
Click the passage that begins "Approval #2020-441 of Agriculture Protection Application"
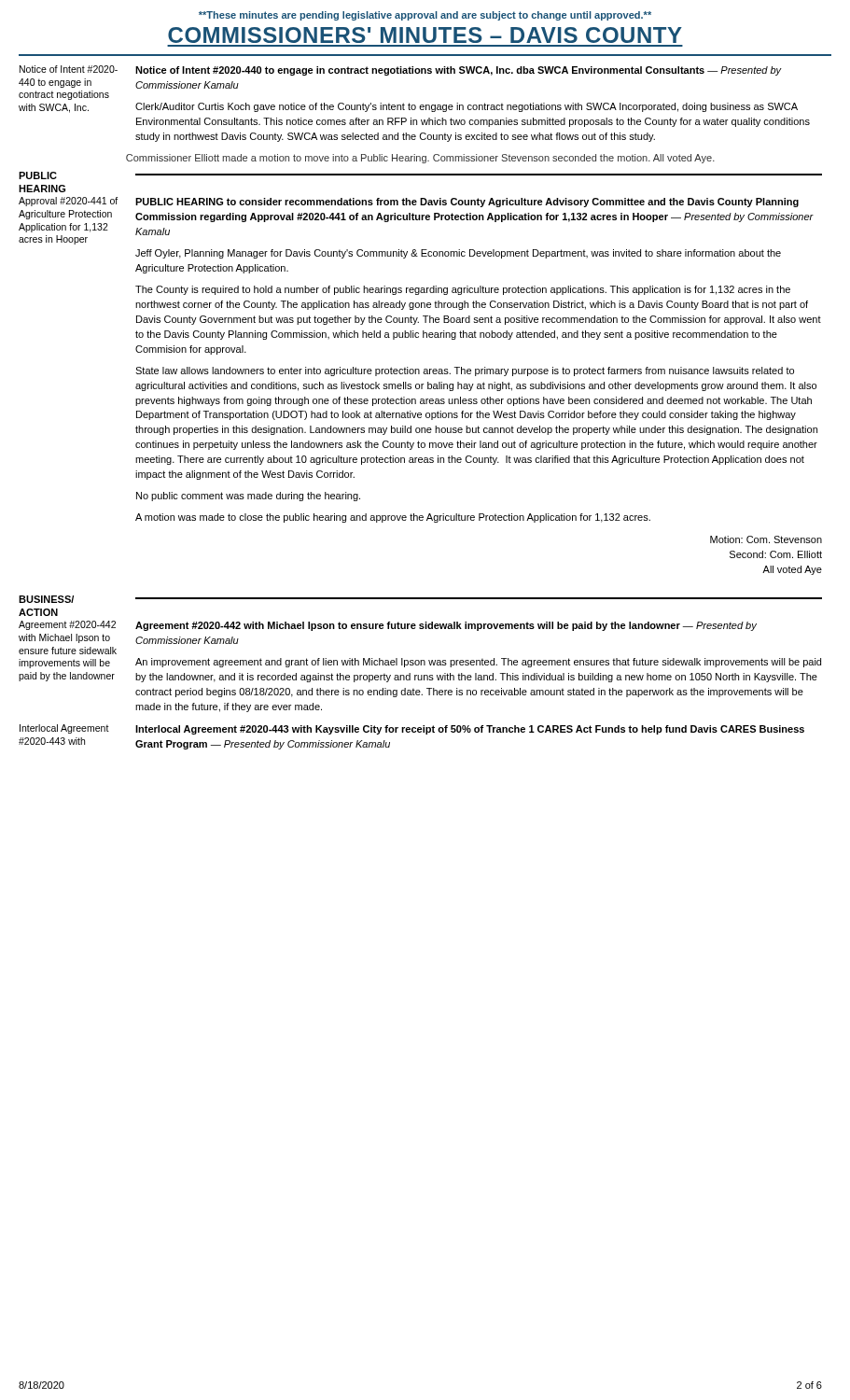[x=68, y=220]
